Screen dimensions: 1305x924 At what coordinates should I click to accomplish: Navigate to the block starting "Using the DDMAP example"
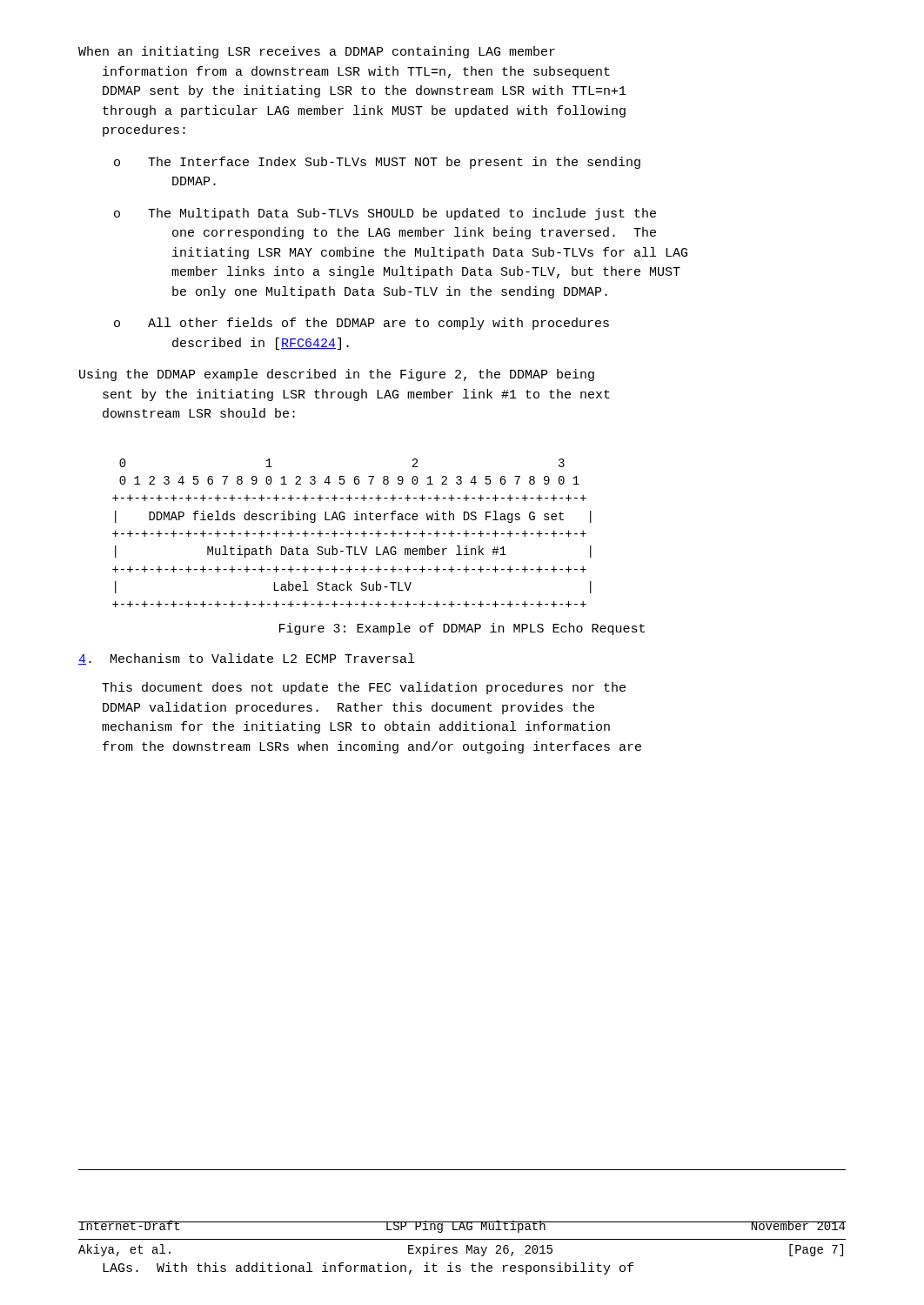tap(345, 395)
